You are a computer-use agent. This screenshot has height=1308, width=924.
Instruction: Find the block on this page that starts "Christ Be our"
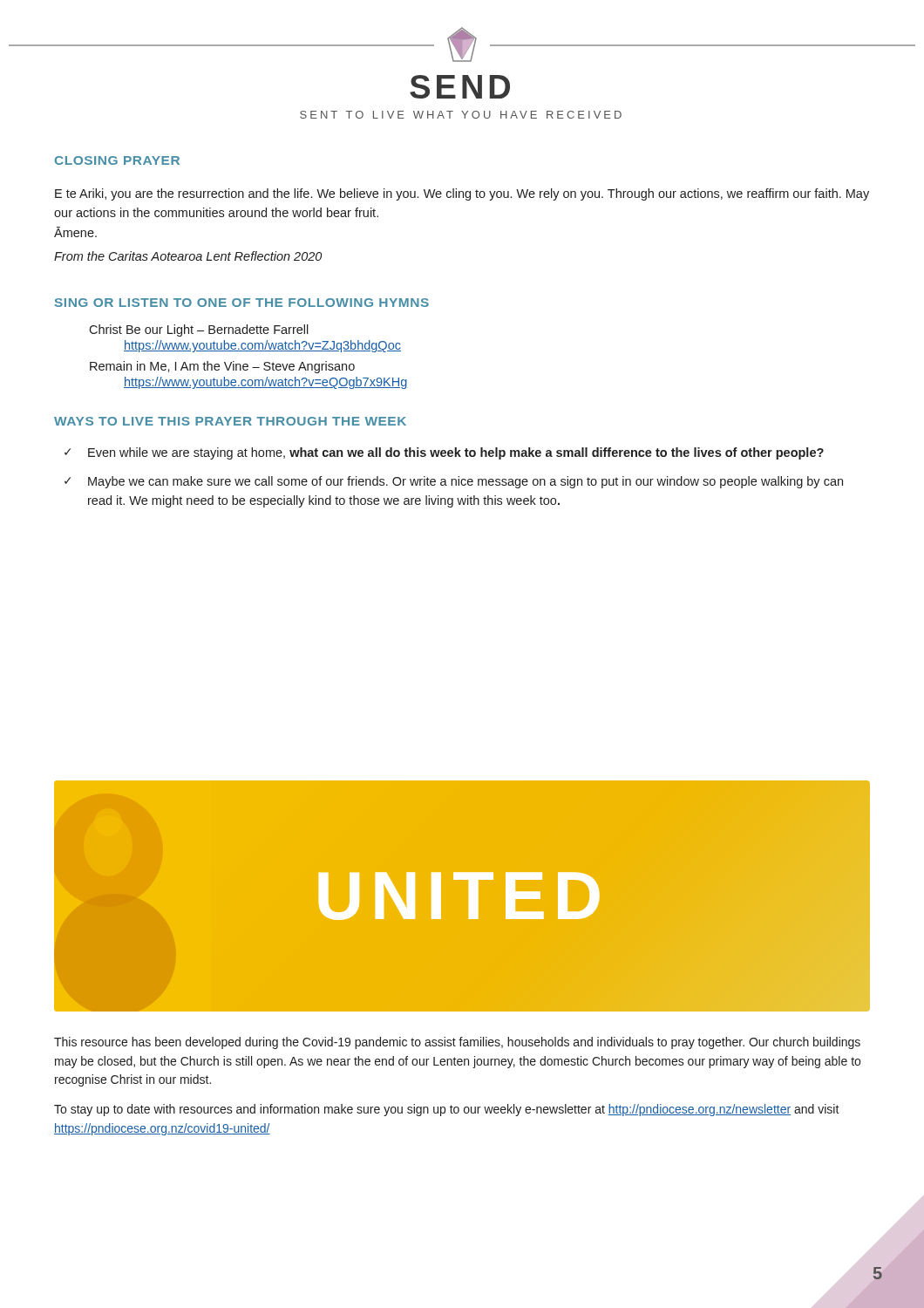click(199, 330)
